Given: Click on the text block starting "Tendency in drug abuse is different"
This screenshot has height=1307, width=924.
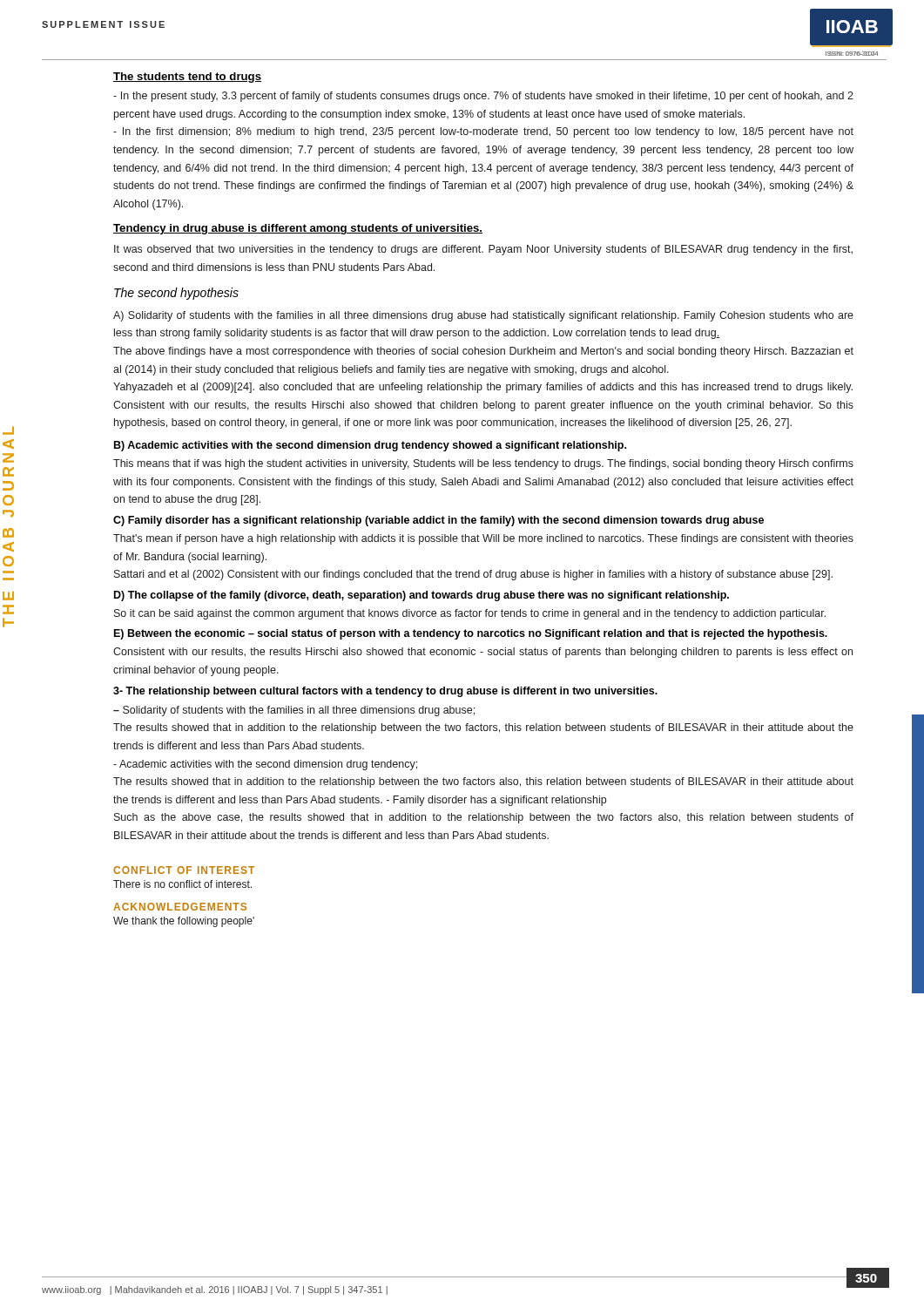Looking at the screenshot, I should pyautogui.click(x=298, y=228).
